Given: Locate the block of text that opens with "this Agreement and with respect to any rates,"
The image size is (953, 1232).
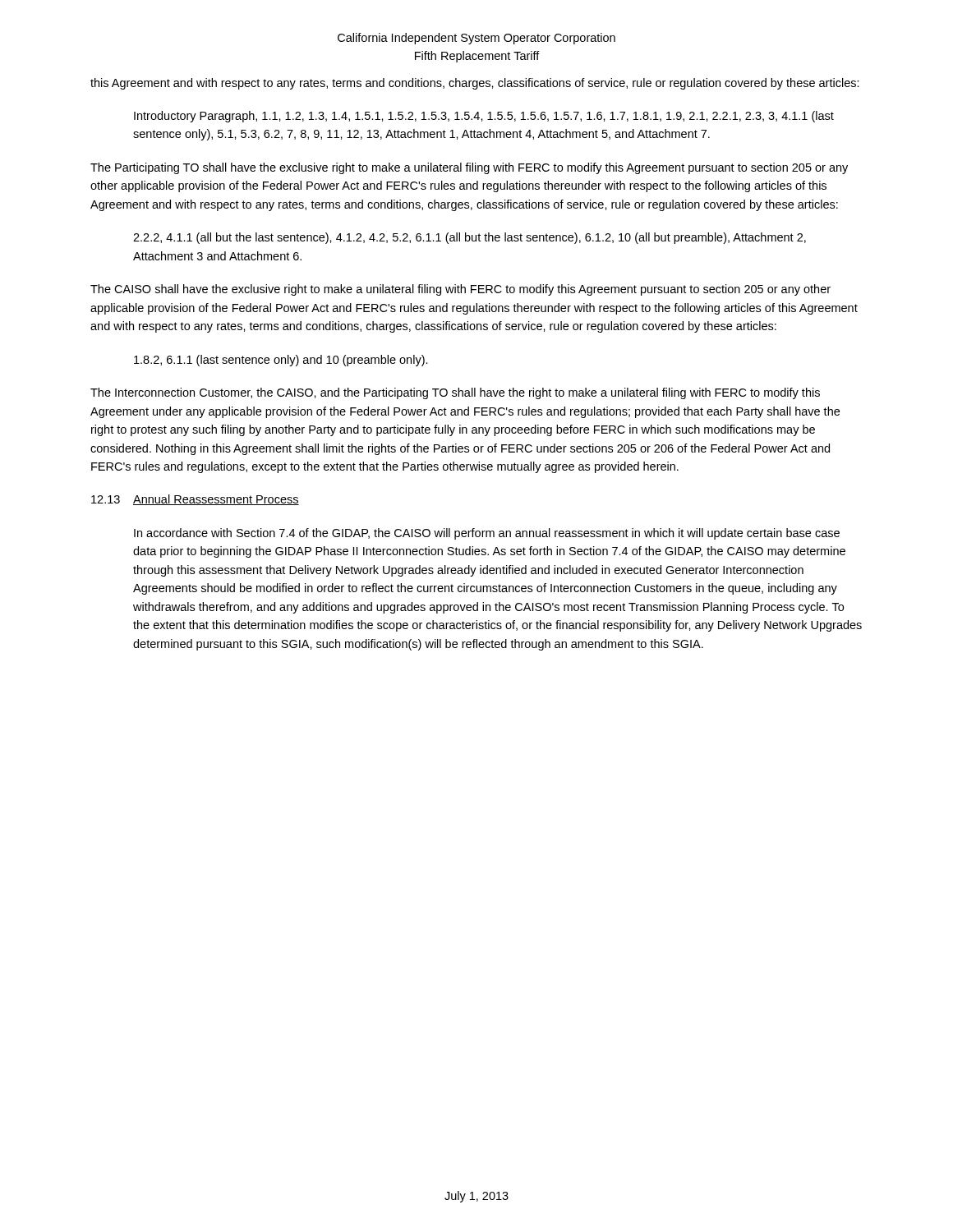Looking at the screenshot, I should 475,83.
